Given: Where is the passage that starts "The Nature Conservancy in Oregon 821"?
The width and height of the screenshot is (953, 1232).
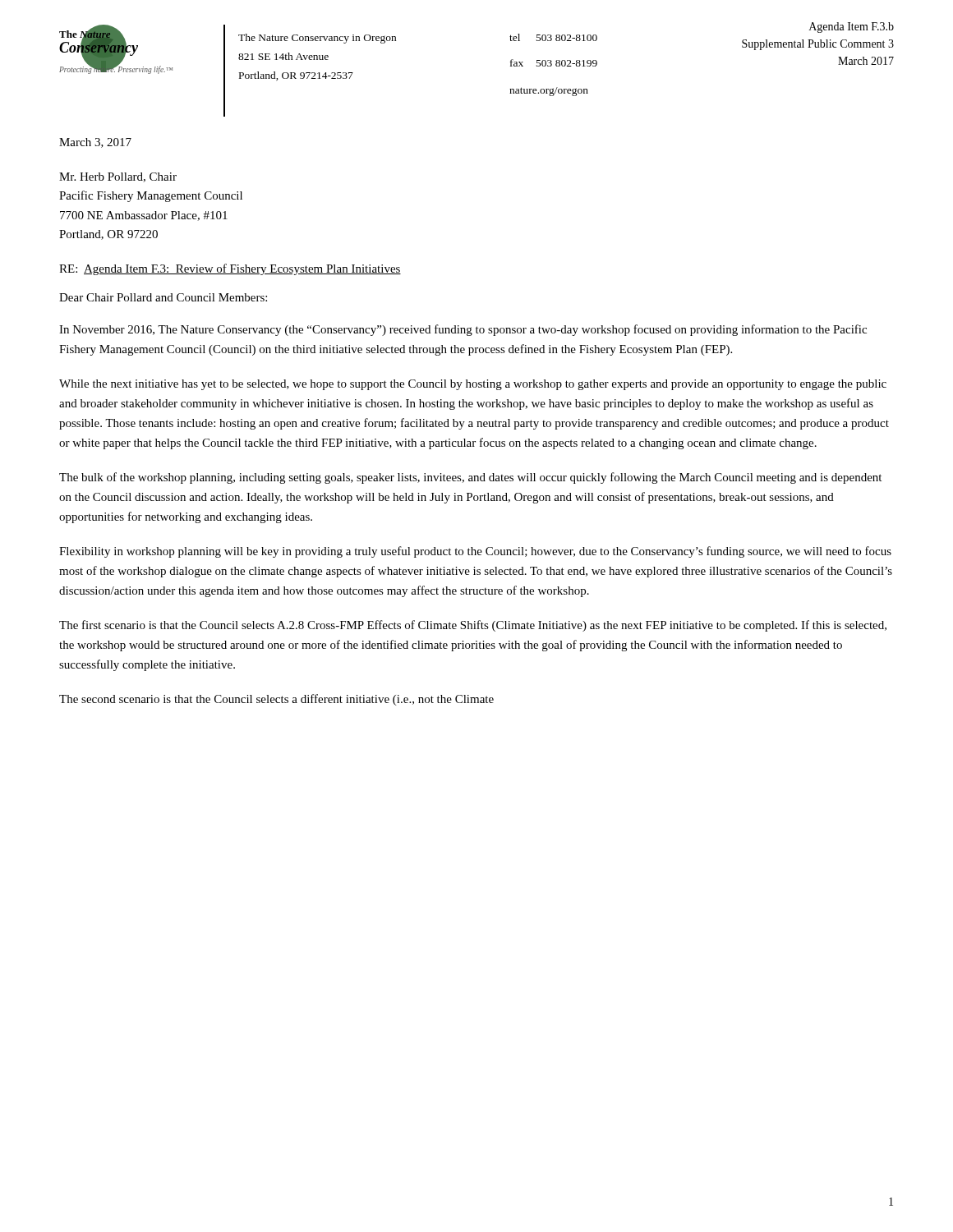Looking at the screenshot, I should pos(317,56).
